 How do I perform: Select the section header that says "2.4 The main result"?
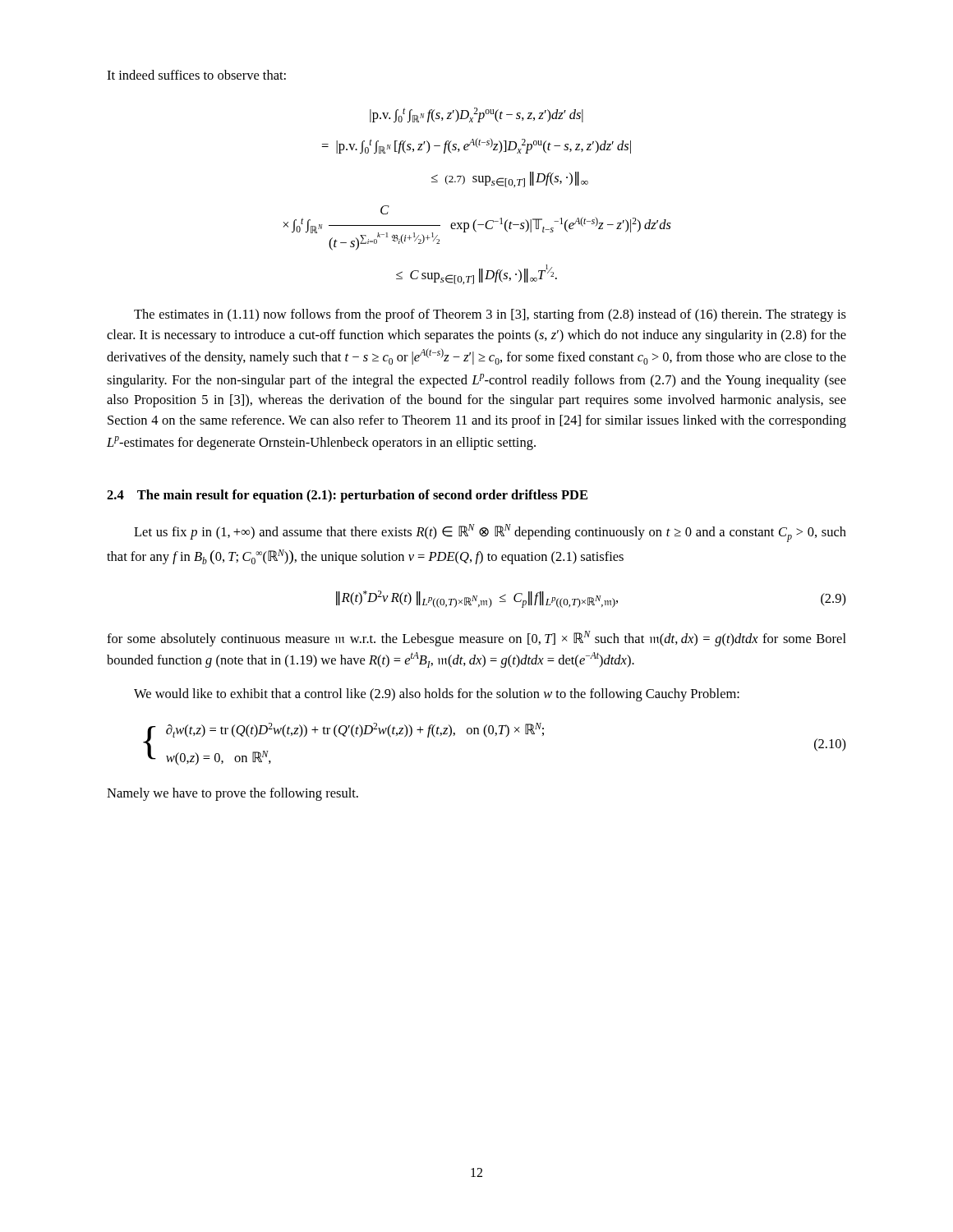pyautogui.click(x=347, y=495)
